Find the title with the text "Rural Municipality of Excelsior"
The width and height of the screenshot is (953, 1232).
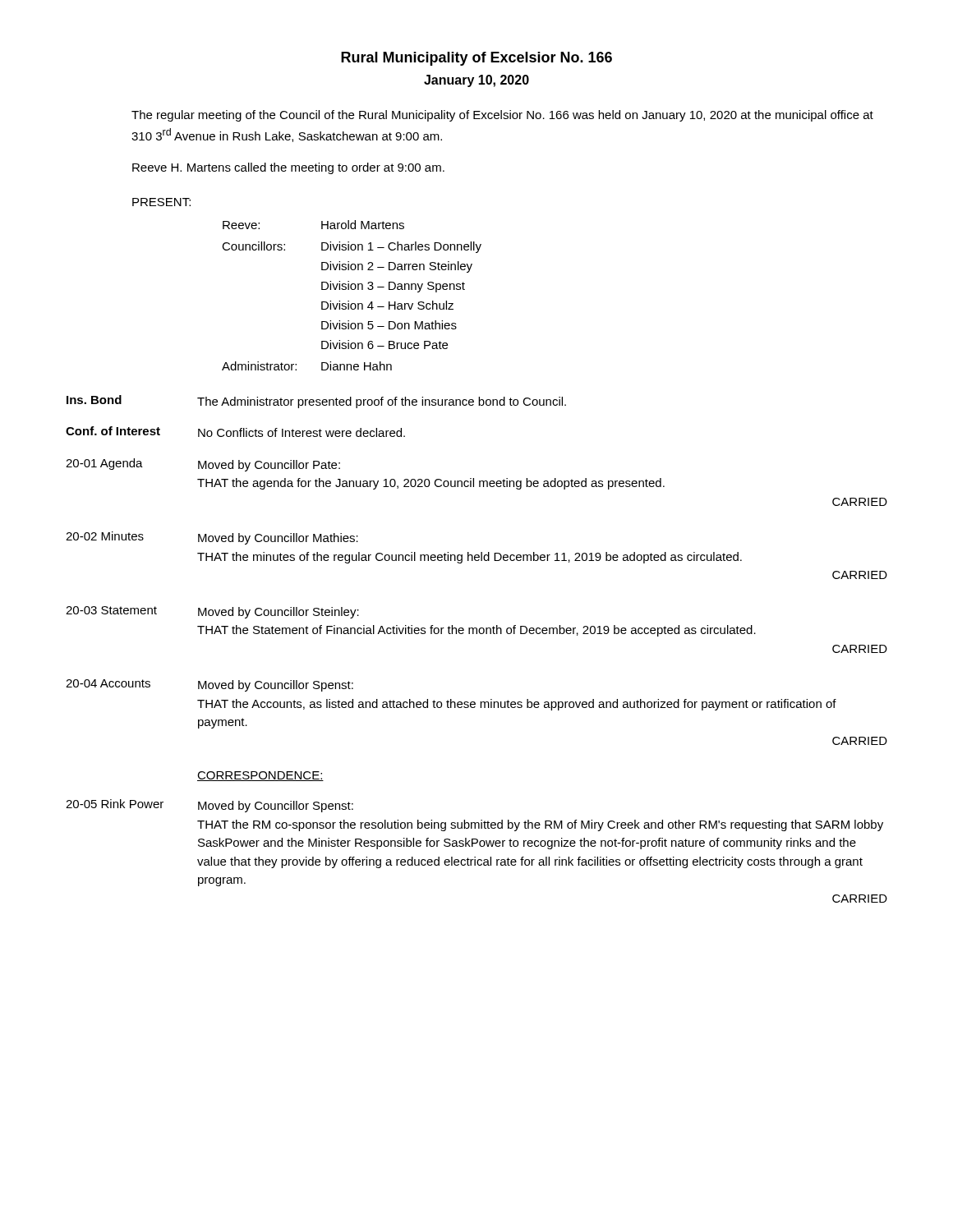(x=476, y=57)
